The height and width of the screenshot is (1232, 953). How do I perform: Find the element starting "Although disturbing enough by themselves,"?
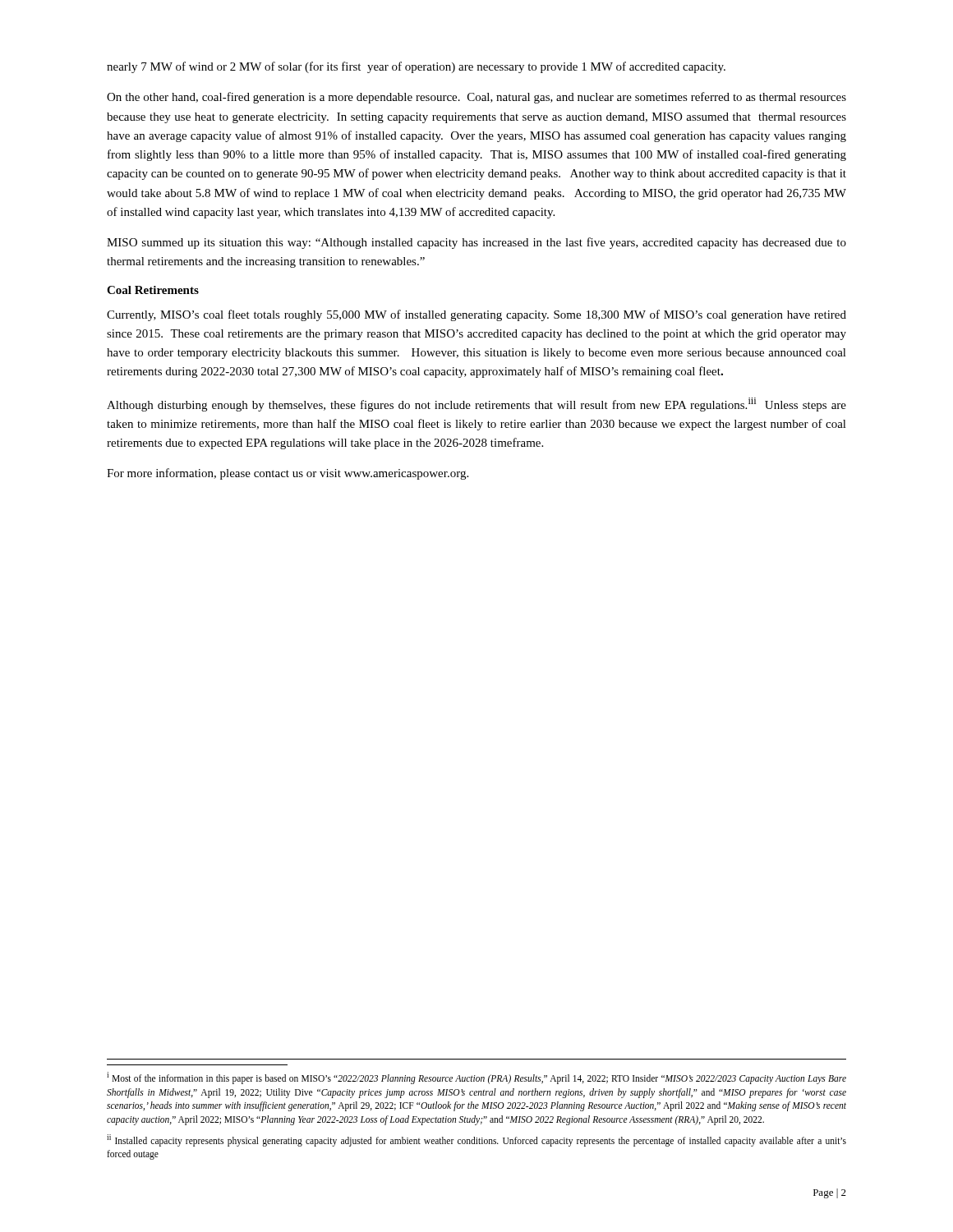(476, 422)
